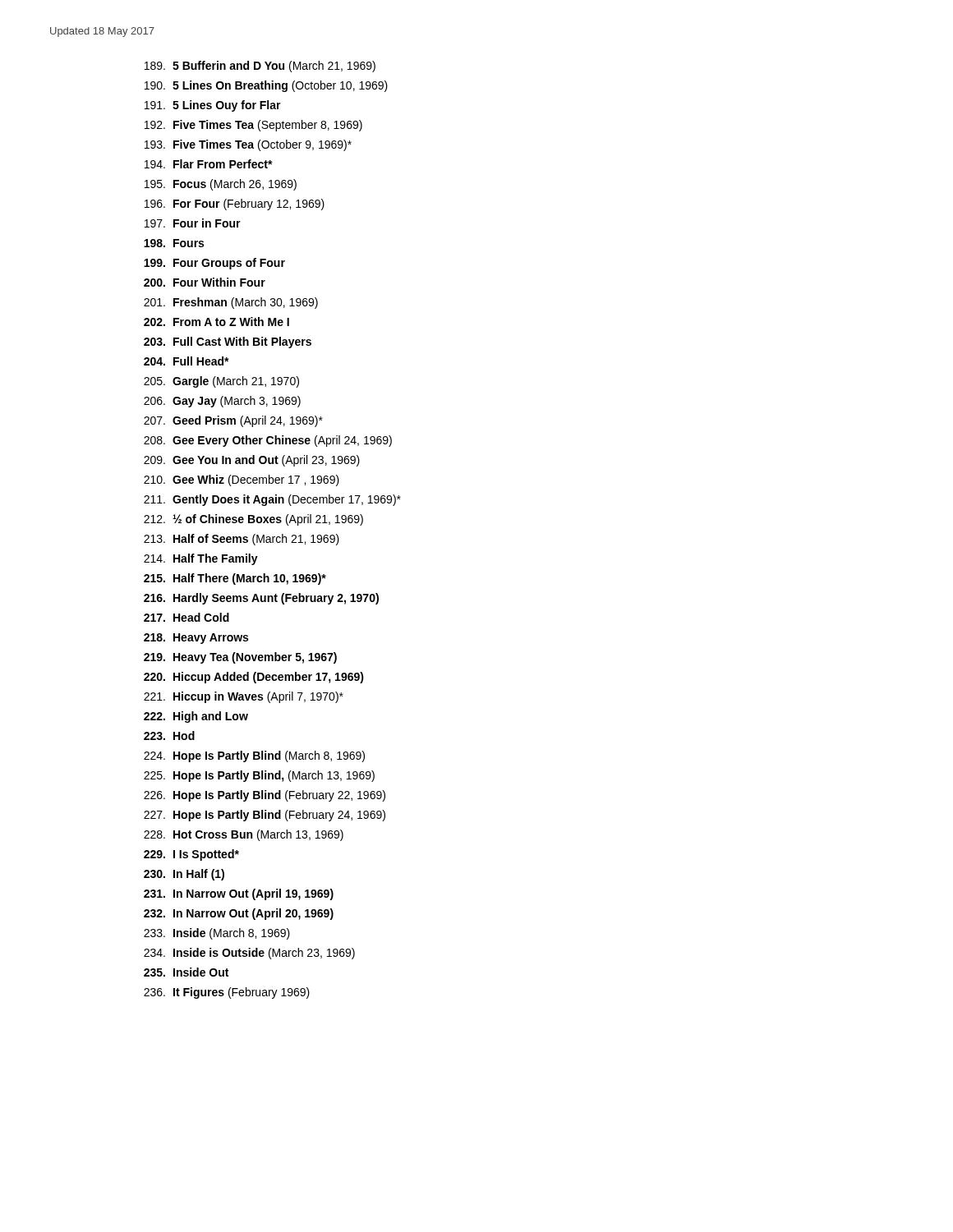Point to the passage starting "190. 5 Lines On"

[256, 86]
